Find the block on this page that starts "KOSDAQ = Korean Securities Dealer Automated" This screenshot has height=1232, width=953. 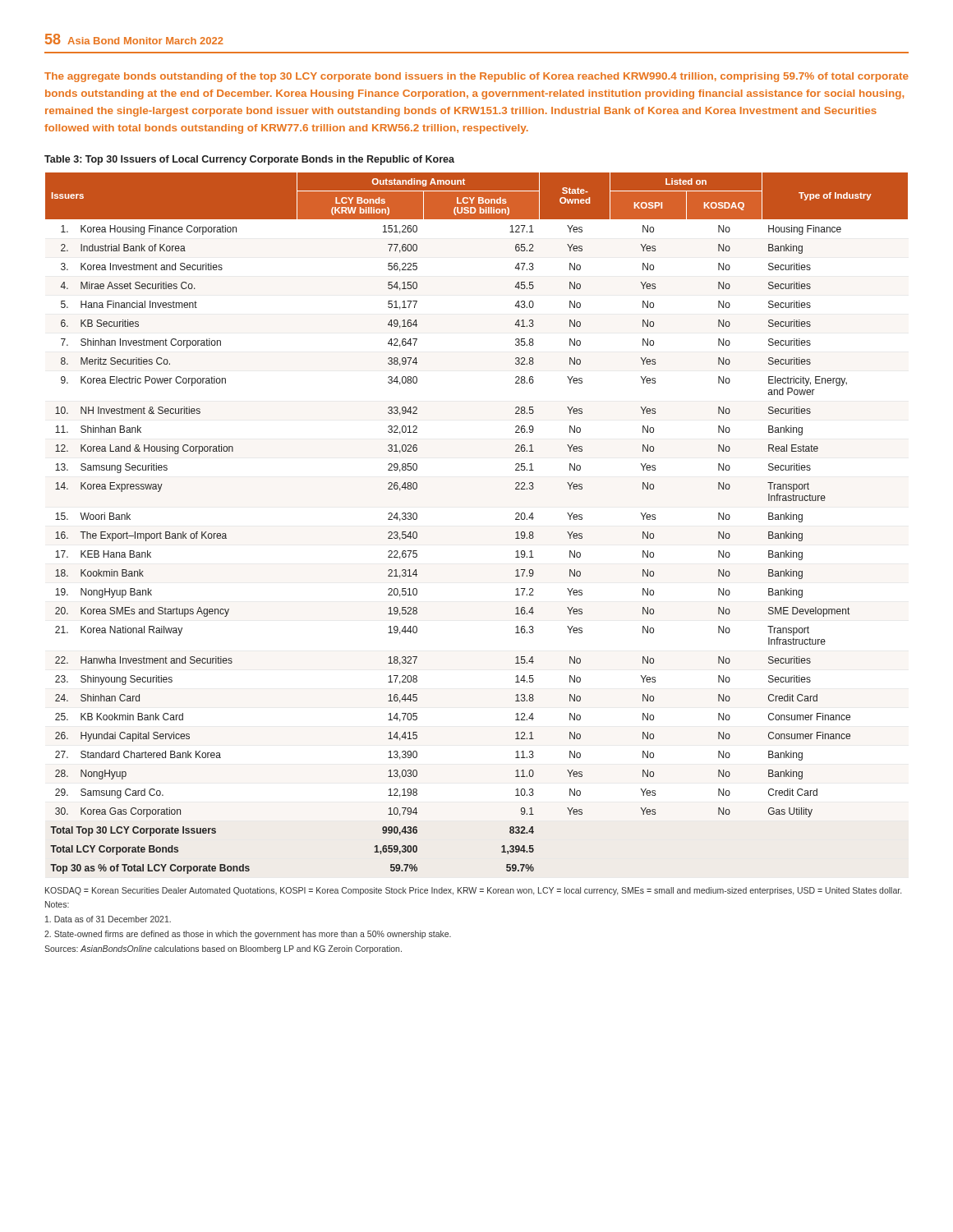[x=473, y=891]
